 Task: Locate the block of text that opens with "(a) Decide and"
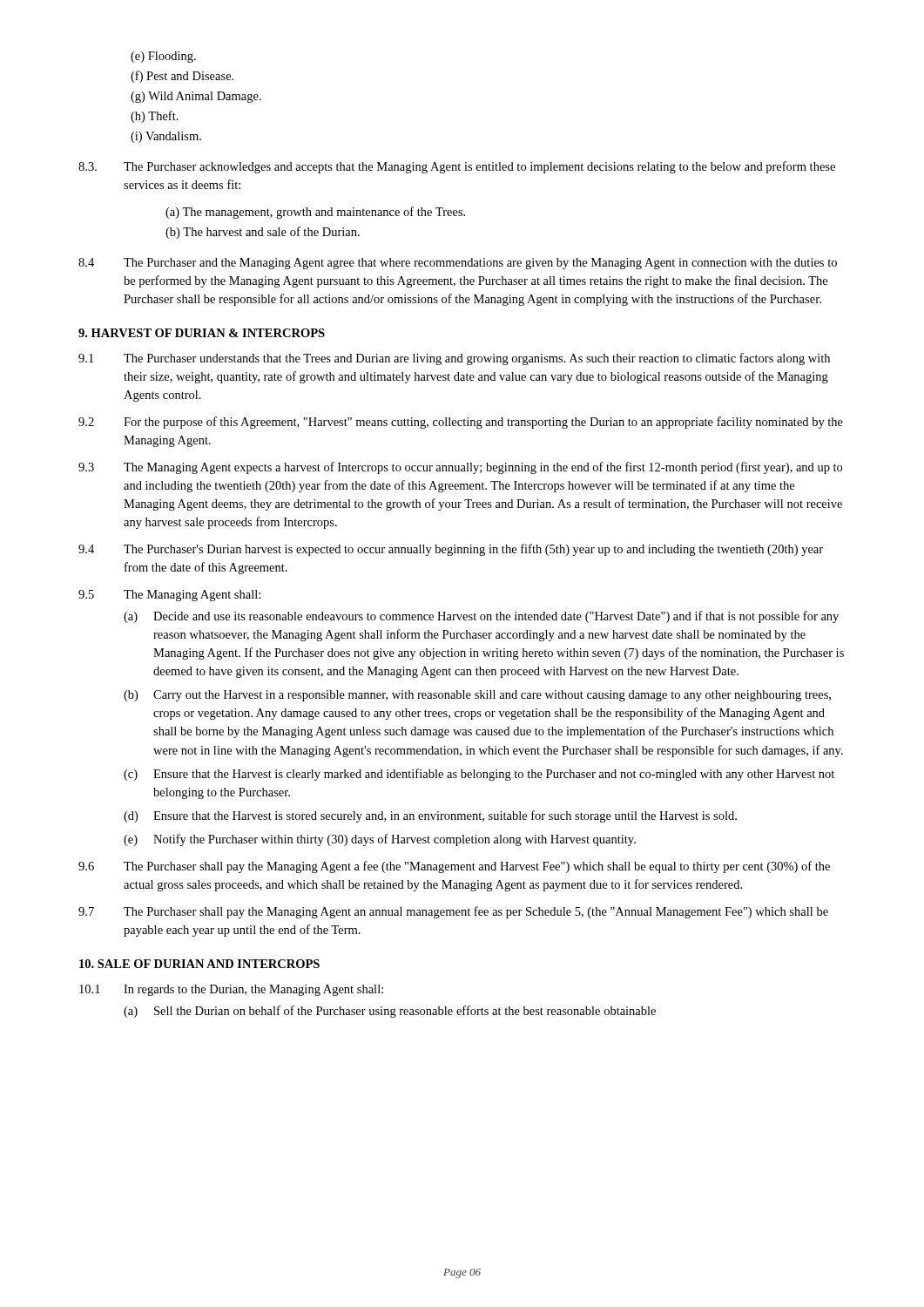point(485,644)
